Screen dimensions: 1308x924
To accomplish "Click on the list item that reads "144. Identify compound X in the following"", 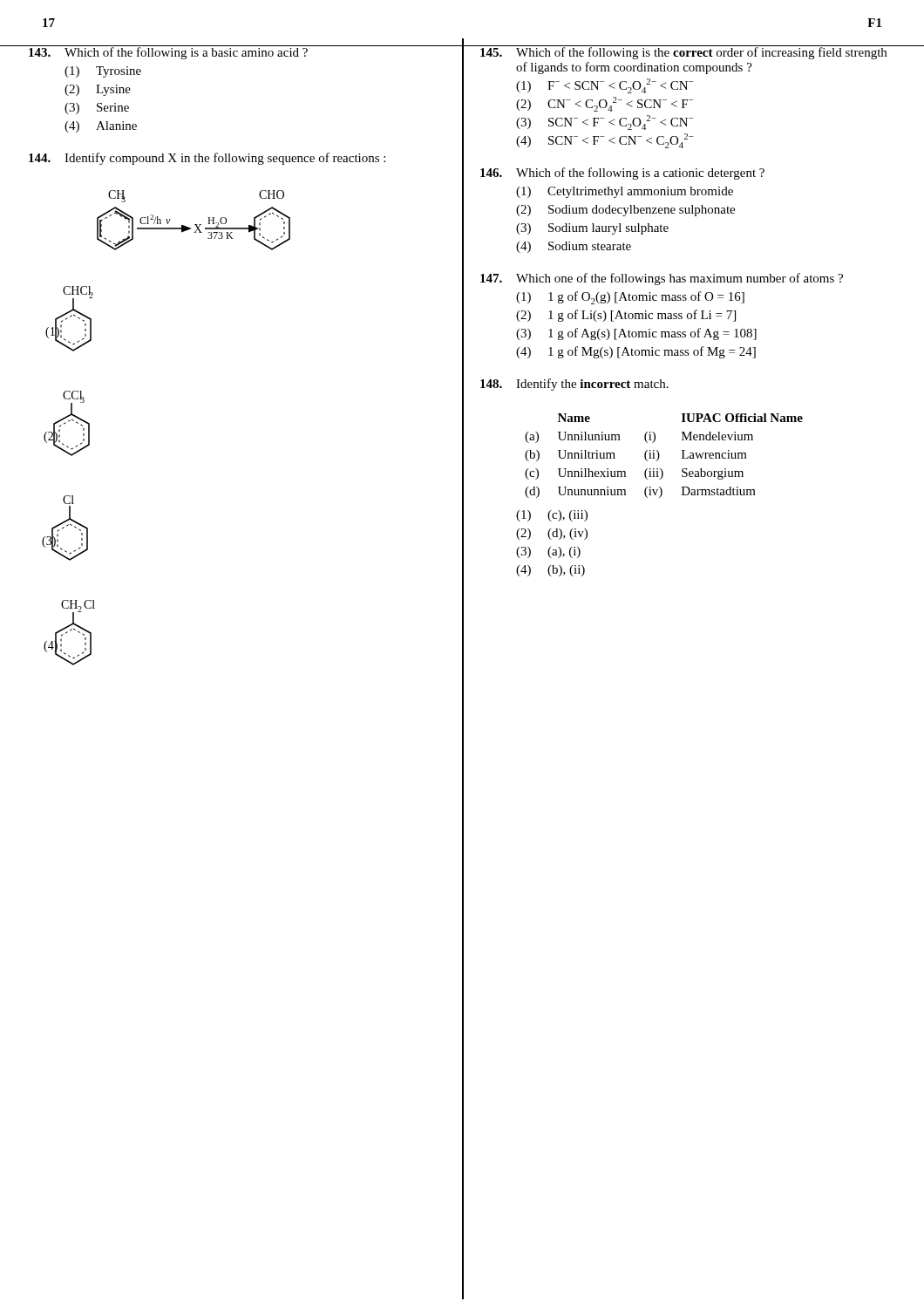I will (232, 158).
